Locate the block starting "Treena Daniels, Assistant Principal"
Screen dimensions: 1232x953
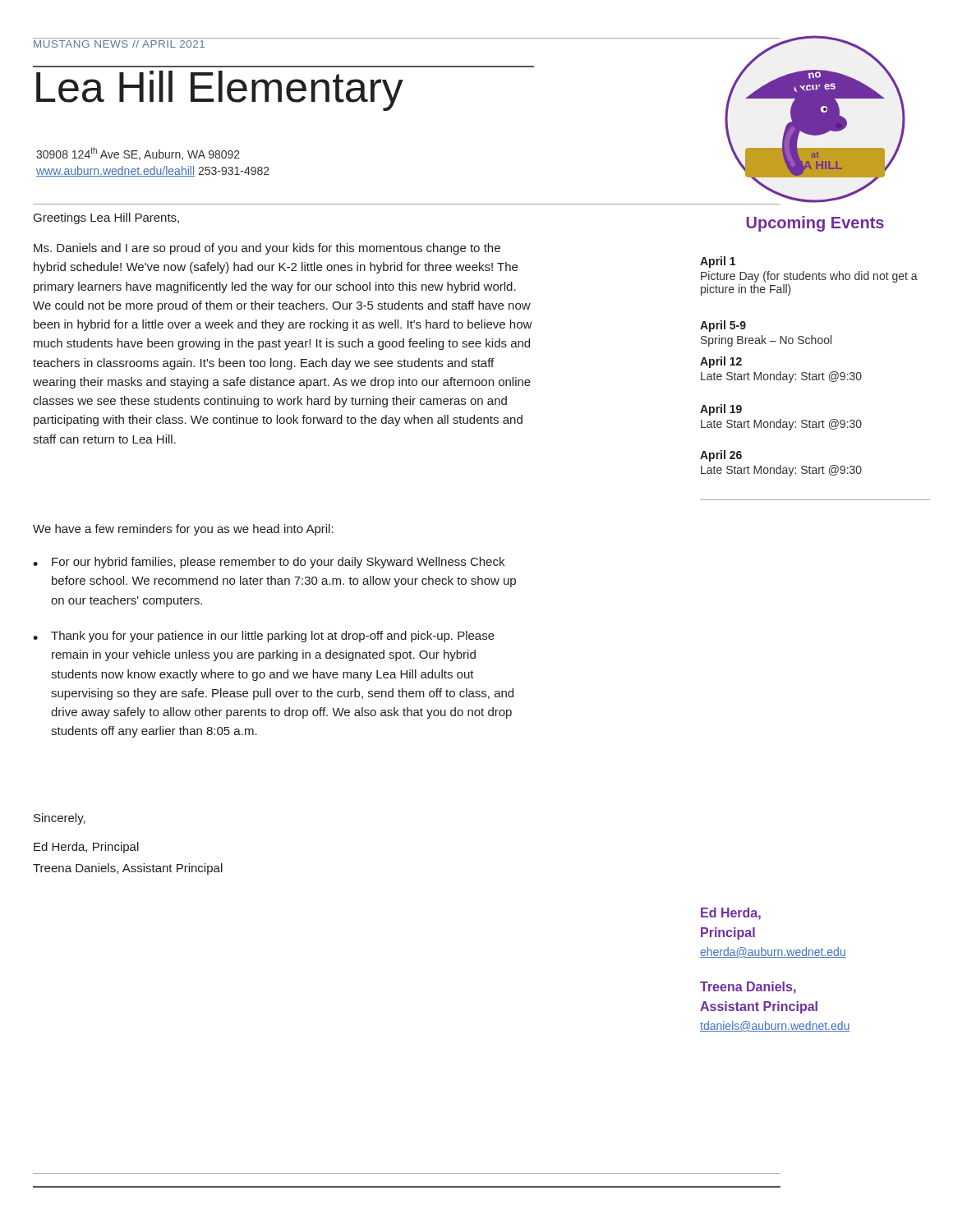click(x=815, y=1006)
